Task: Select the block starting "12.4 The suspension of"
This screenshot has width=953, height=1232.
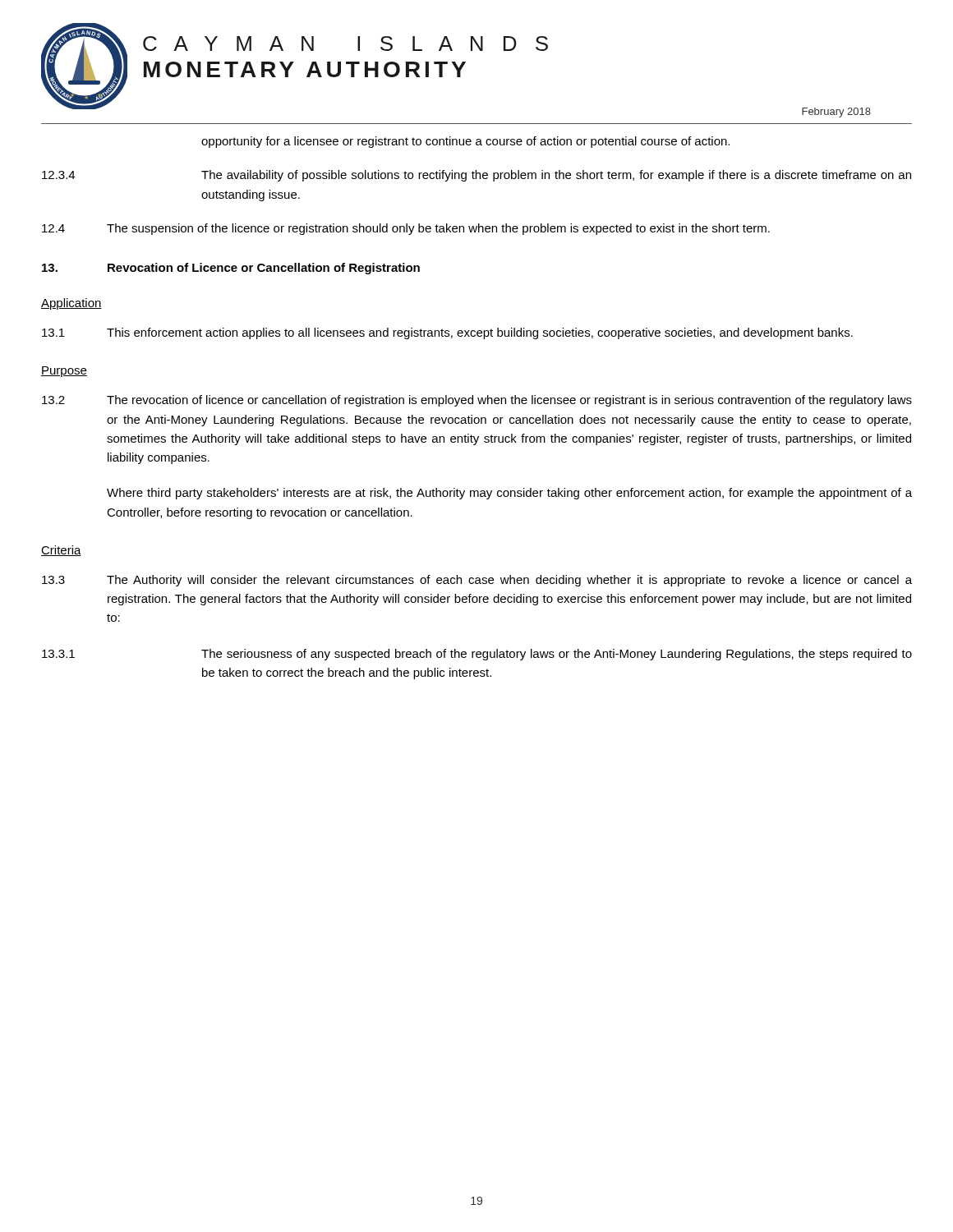Action: click(476, 228)
